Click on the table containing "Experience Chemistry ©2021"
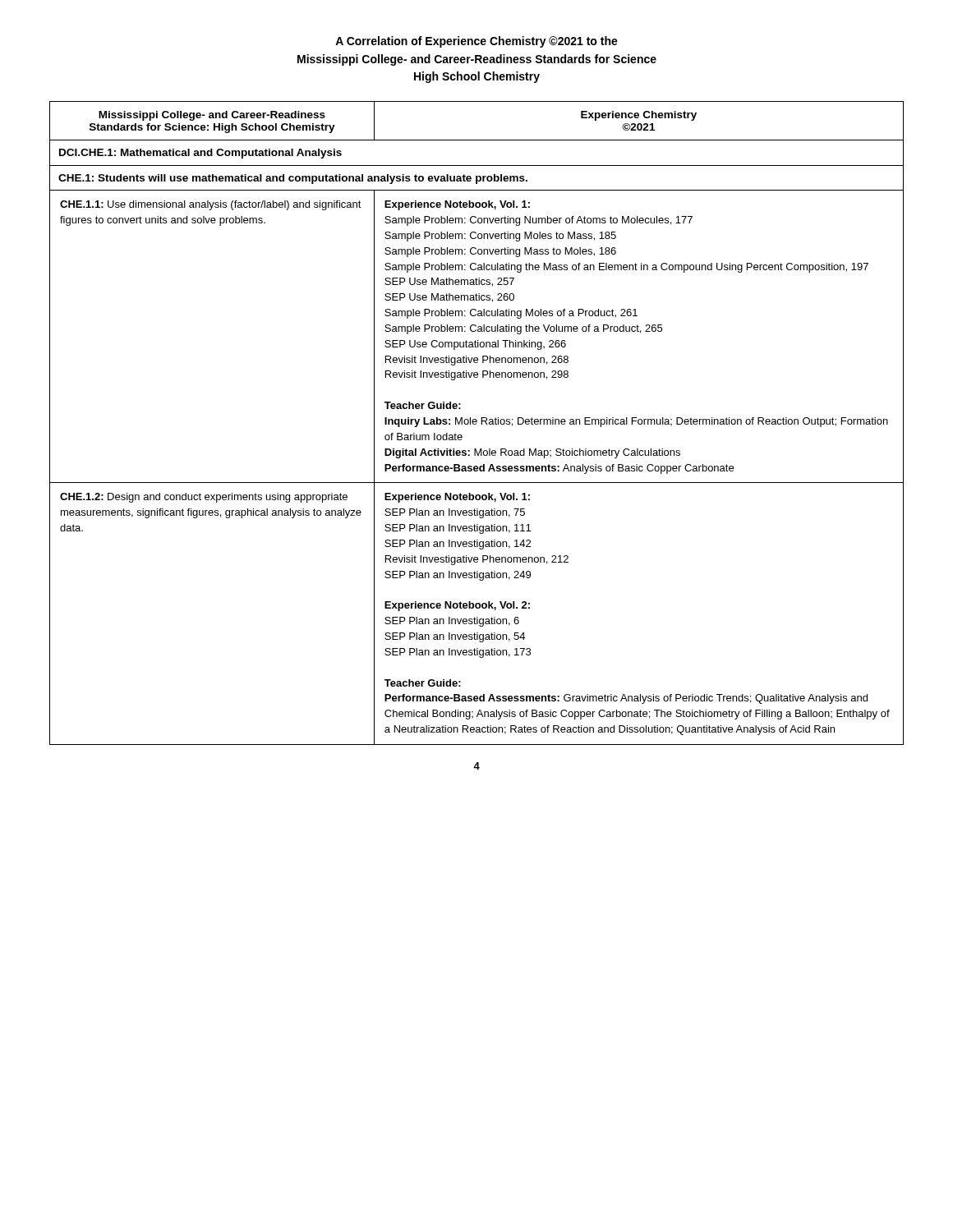Image resolution: width=953 pixels, height=1232 pixels. point(476,423)
